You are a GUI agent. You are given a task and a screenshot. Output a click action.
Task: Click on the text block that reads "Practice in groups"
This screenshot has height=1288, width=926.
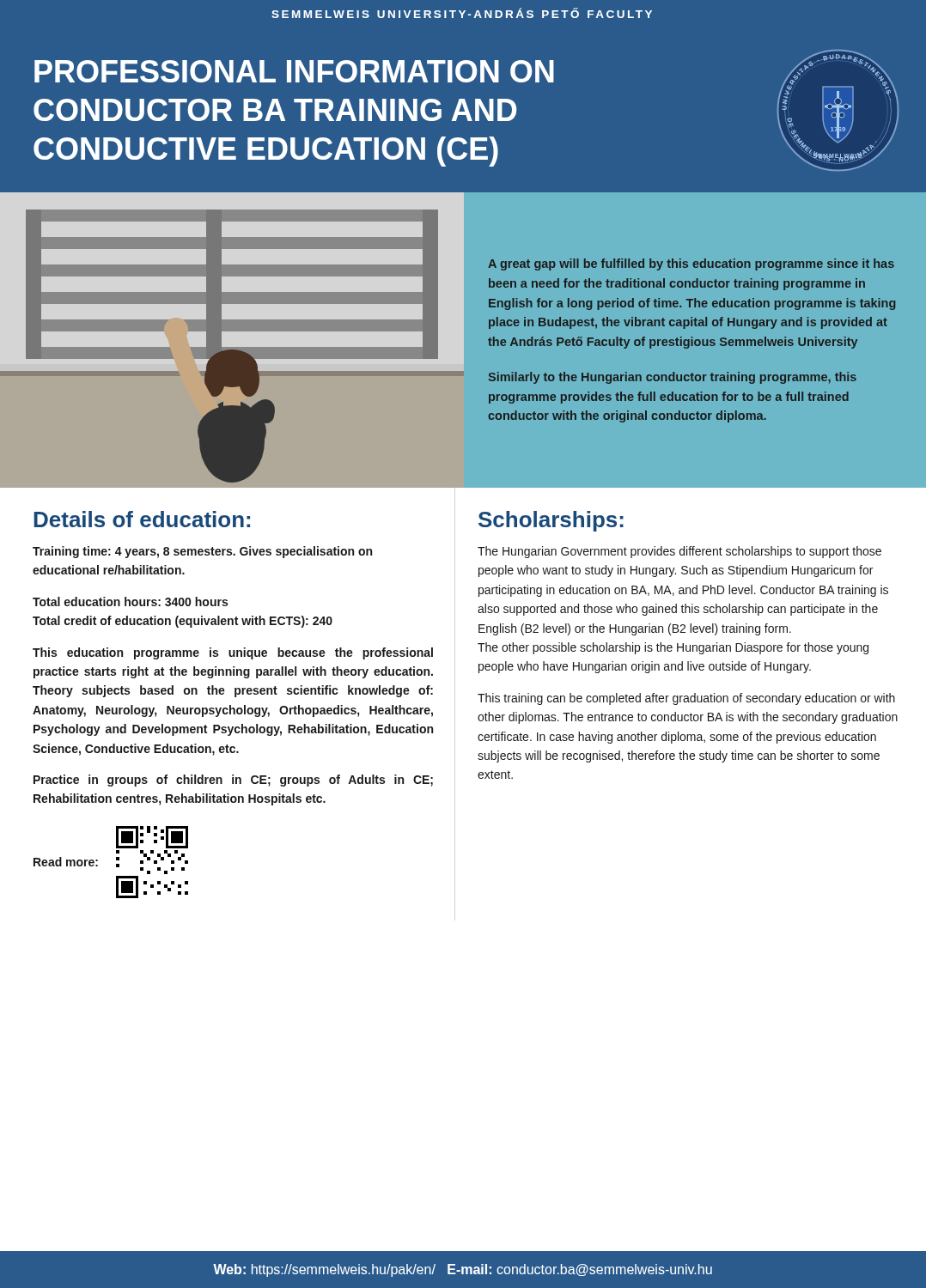coord(233,789)
